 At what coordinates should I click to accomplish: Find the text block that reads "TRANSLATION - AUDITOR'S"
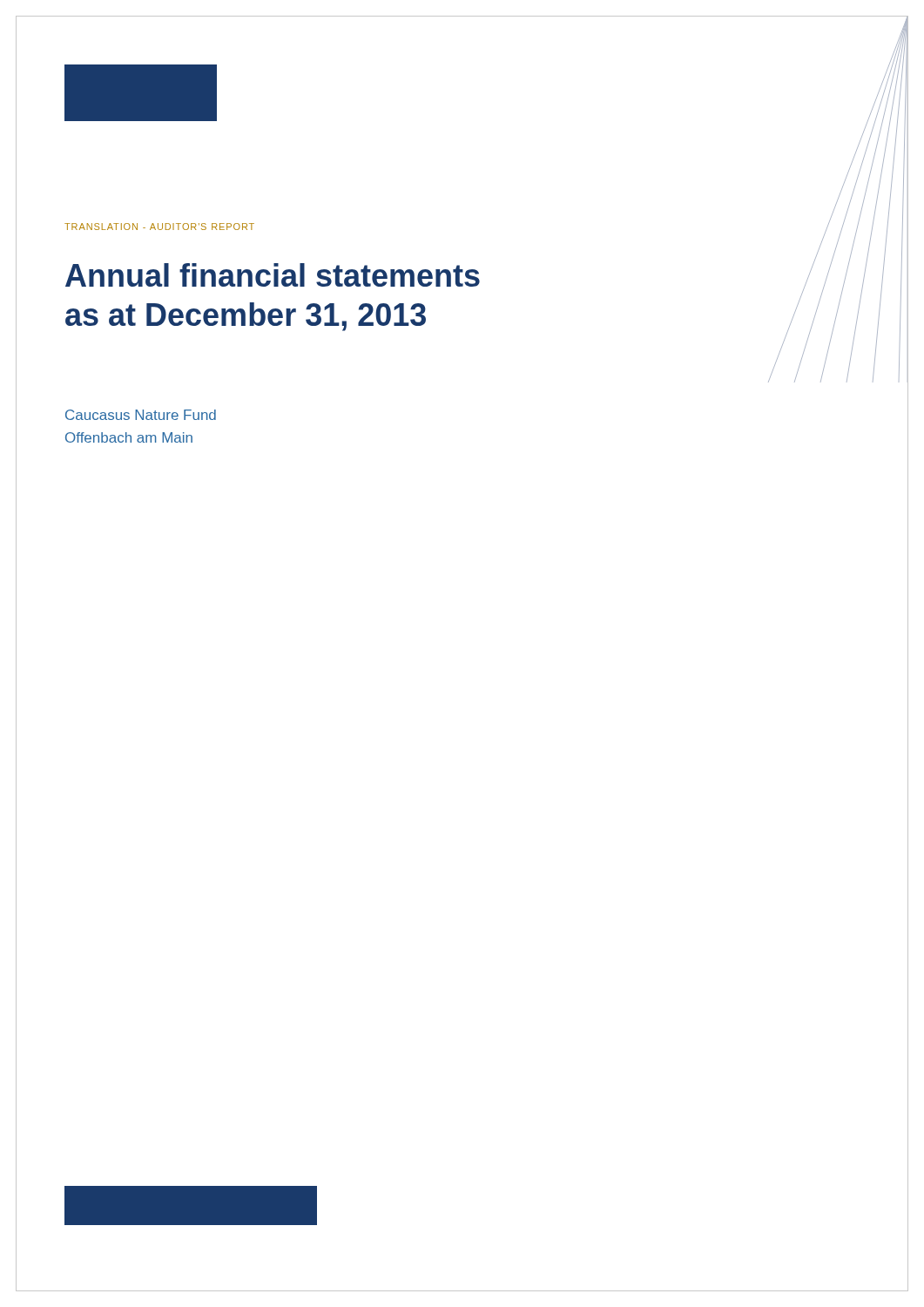160,227
